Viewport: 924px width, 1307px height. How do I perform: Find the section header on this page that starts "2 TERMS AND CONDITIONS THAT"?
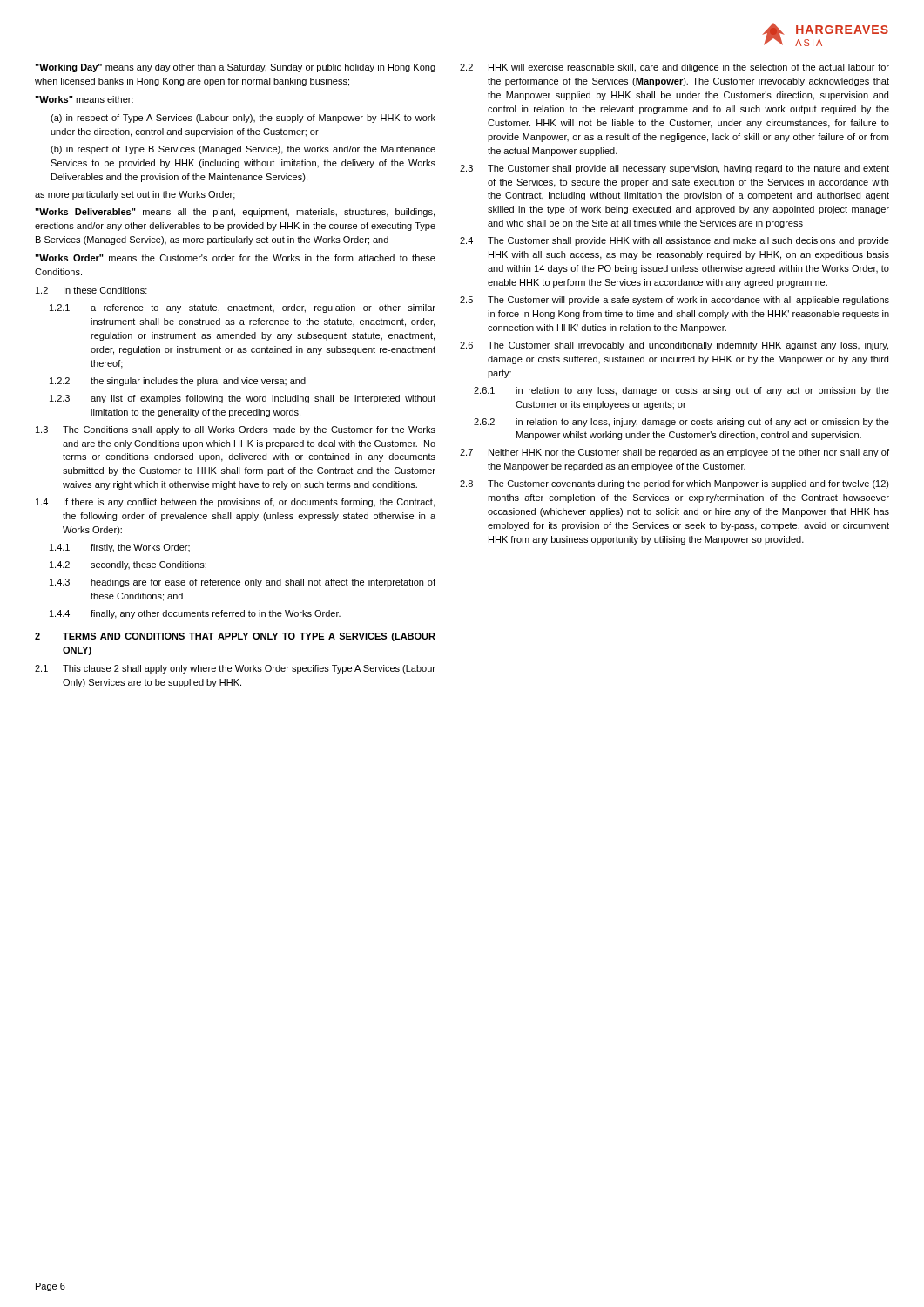(235, 644)
